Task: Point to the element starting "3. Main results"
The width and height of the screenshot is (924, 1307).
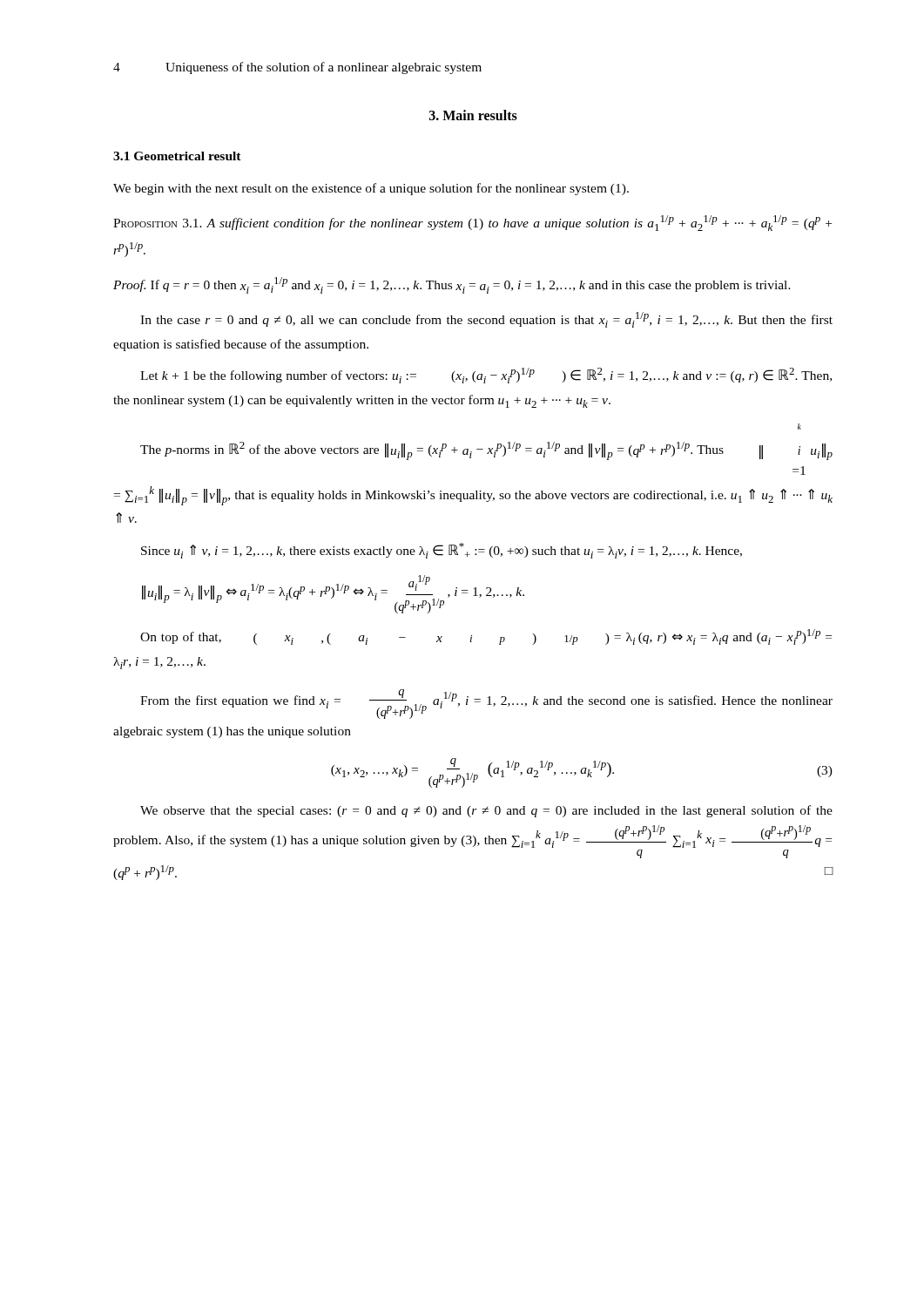Action: pos(473,115)
